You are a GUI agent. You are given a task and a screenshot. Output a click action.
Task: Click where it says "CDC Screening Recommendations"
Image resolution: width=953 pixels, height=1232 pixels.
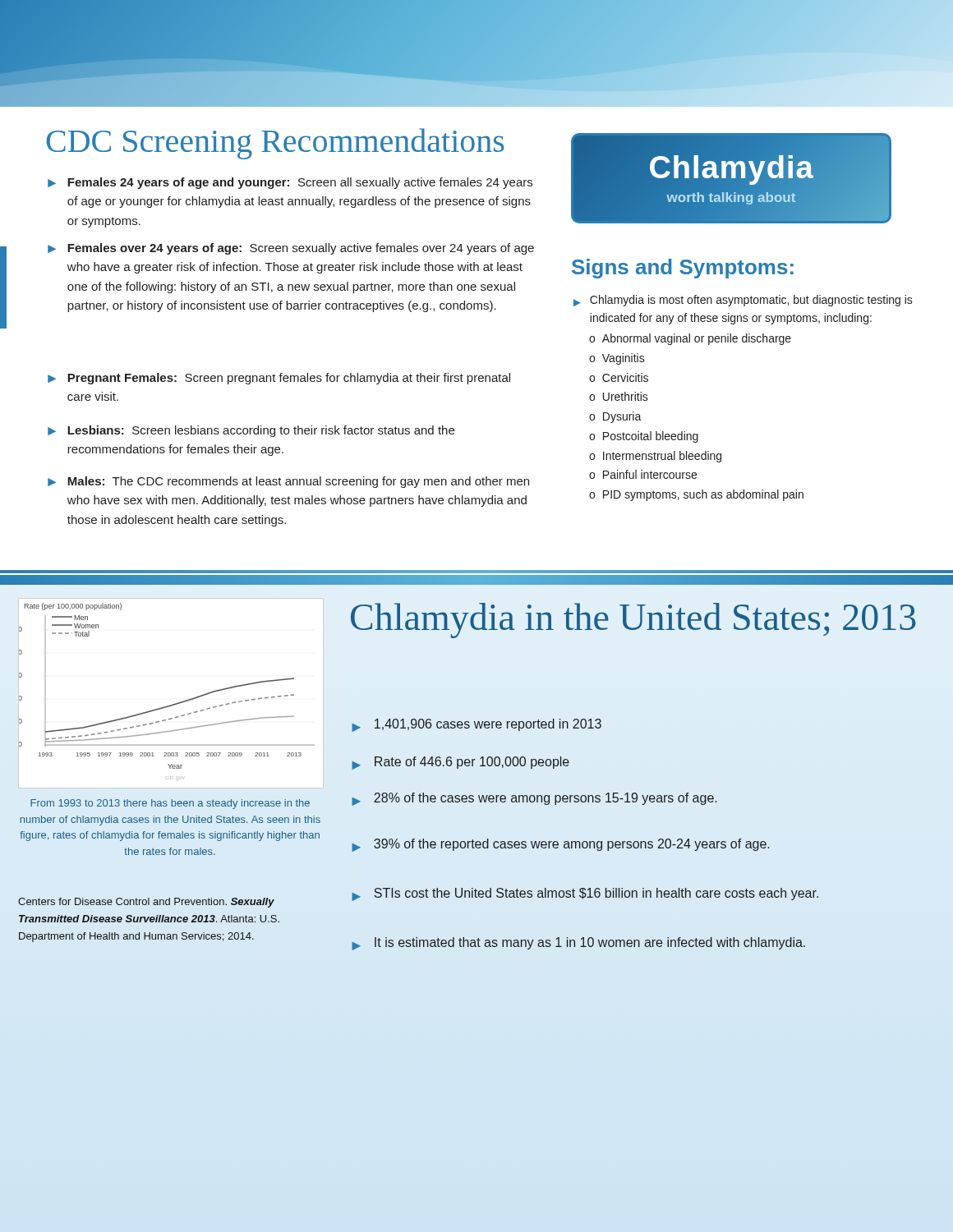tap(275, 141)
